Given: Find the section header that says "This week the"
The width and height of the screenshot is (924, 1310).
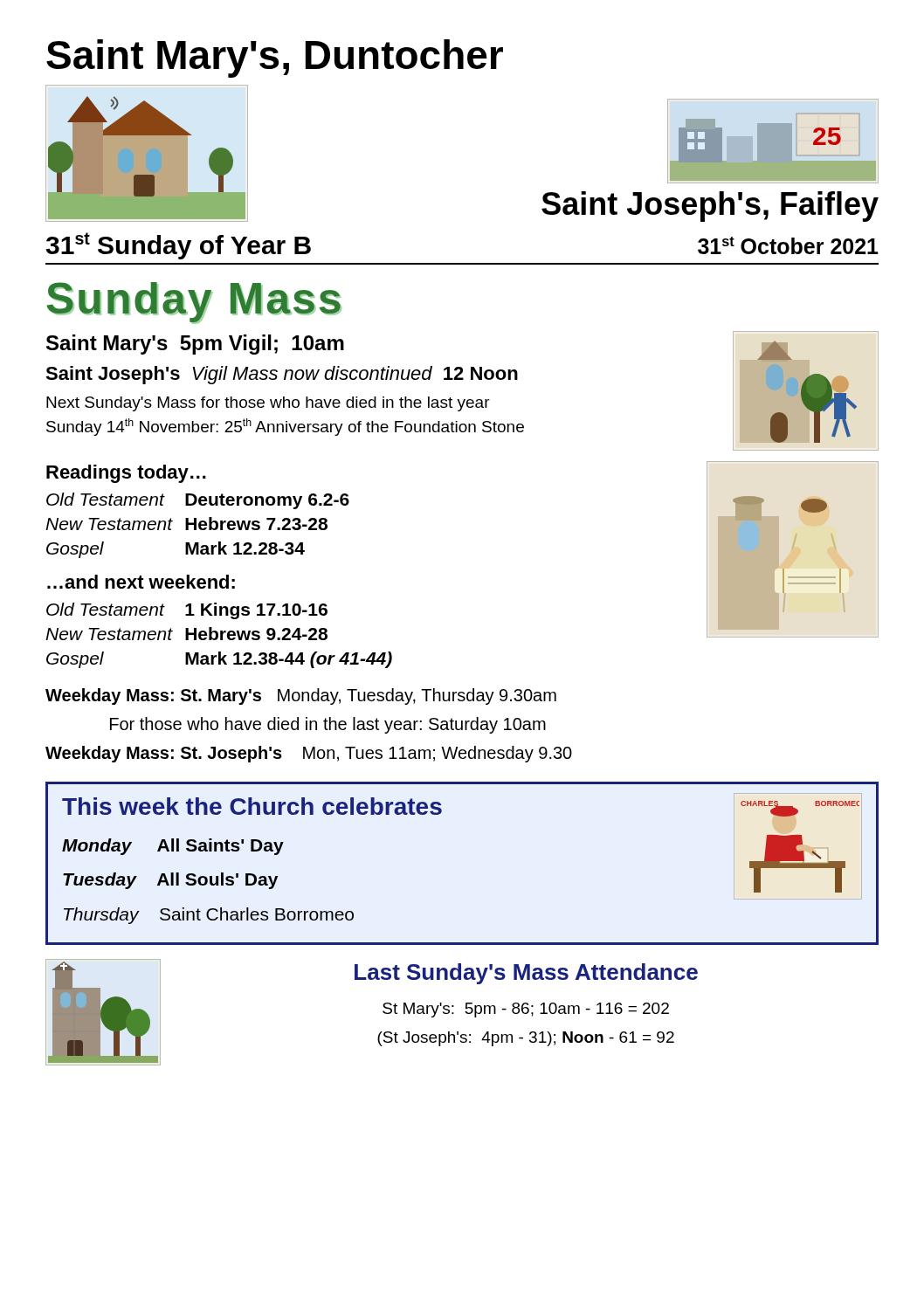Looking at the screenshot, I should 252,806.
